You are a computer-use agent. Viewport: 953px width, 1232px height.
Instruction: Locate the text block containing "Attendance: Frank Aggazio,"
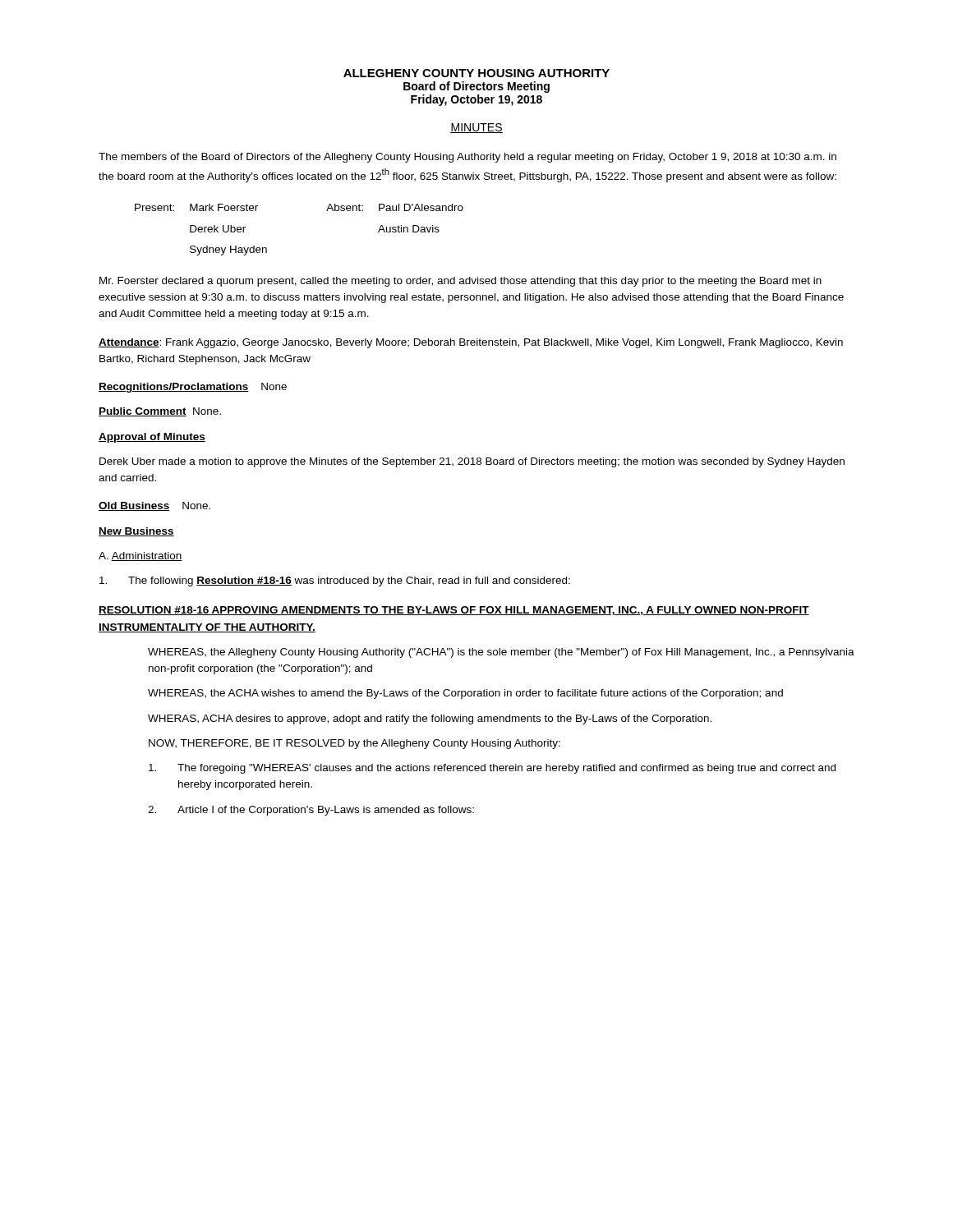coord(471,350)
